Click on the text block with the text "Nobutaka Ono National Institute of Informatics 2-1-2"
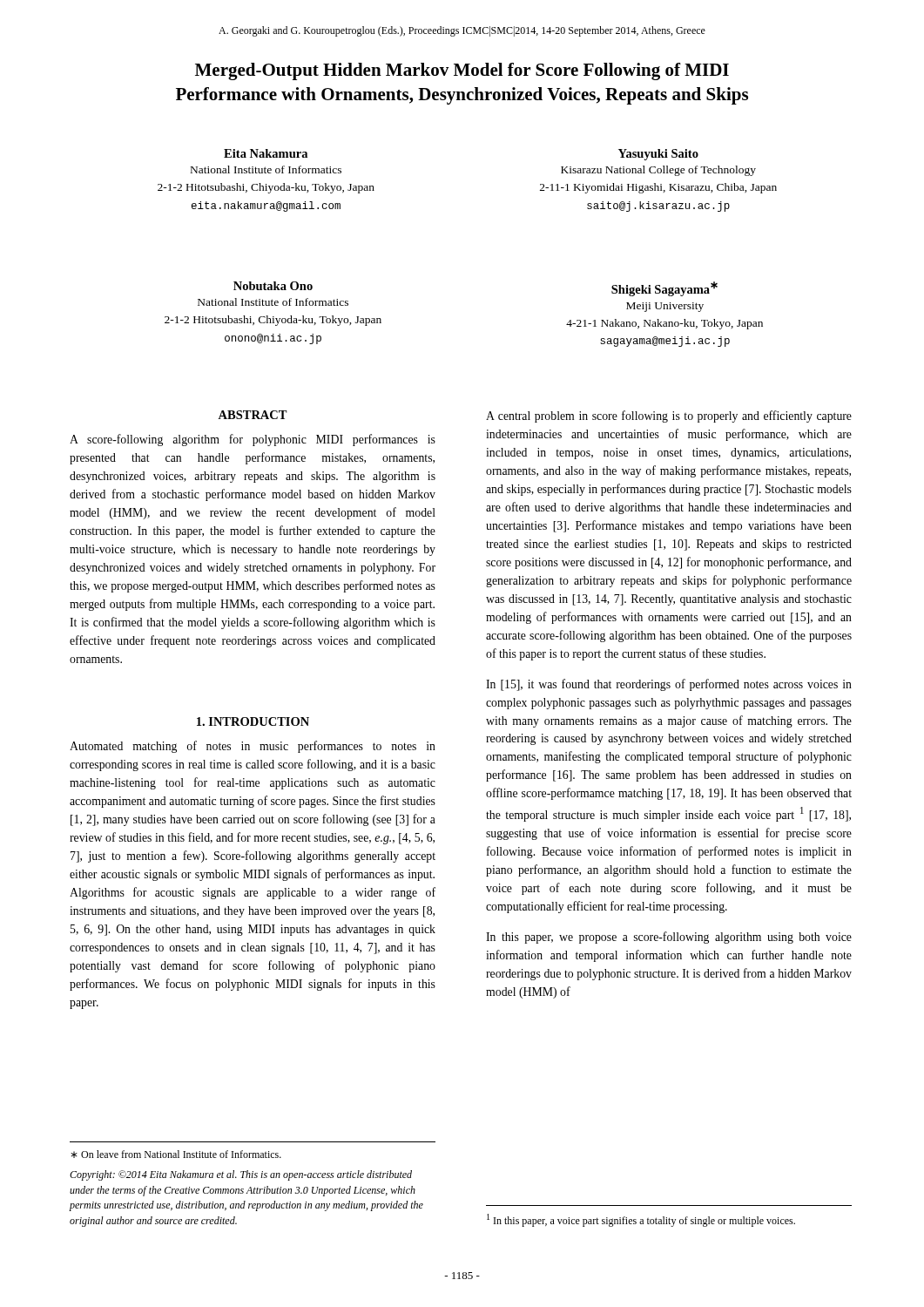924x1307 pixels. (273, 313)
